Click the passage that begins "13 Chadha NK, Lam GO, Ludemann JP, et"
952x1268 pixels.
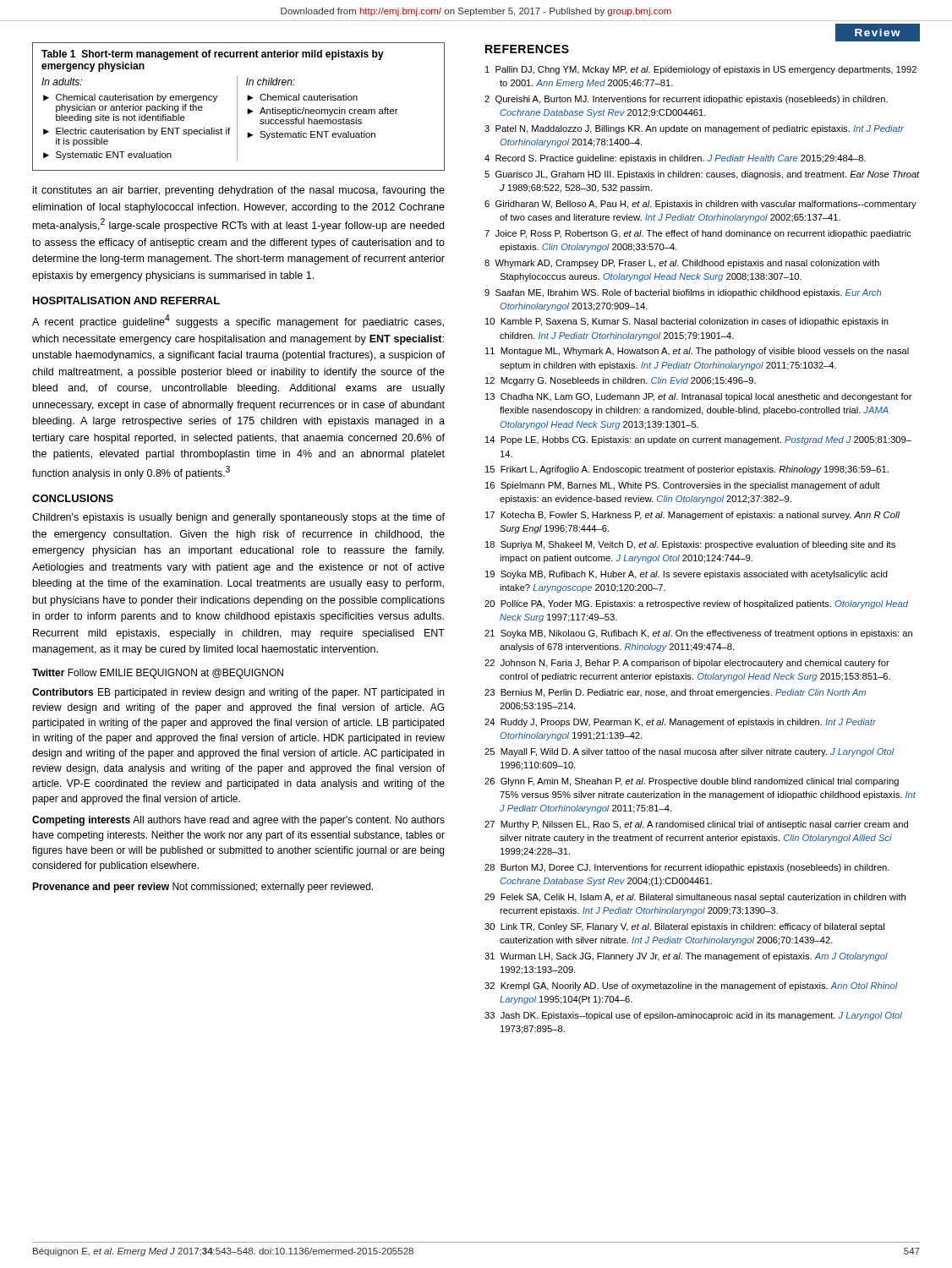(698, 410)
